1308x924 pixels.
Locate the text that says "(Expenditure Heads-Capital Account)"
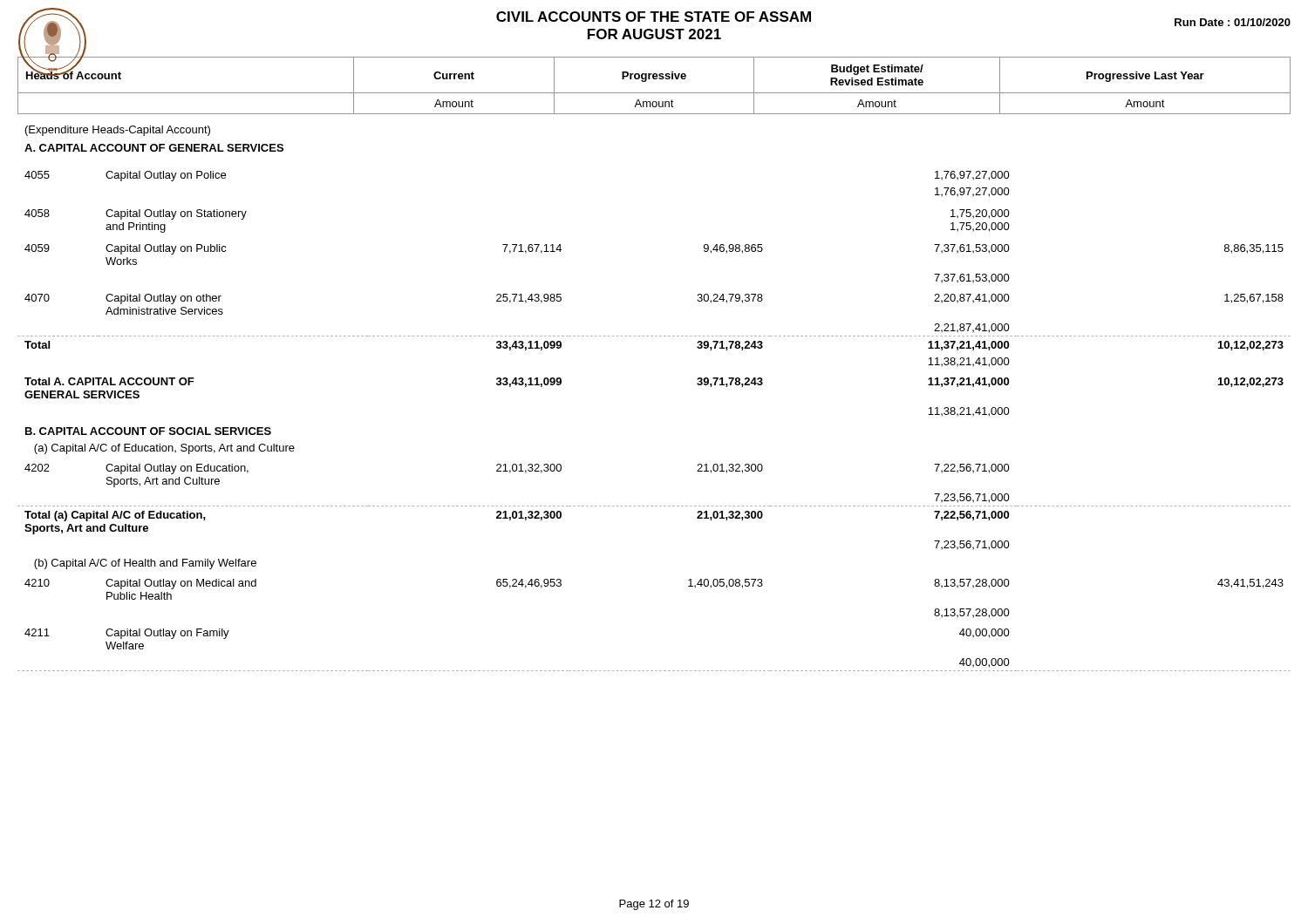click(118, 129)
